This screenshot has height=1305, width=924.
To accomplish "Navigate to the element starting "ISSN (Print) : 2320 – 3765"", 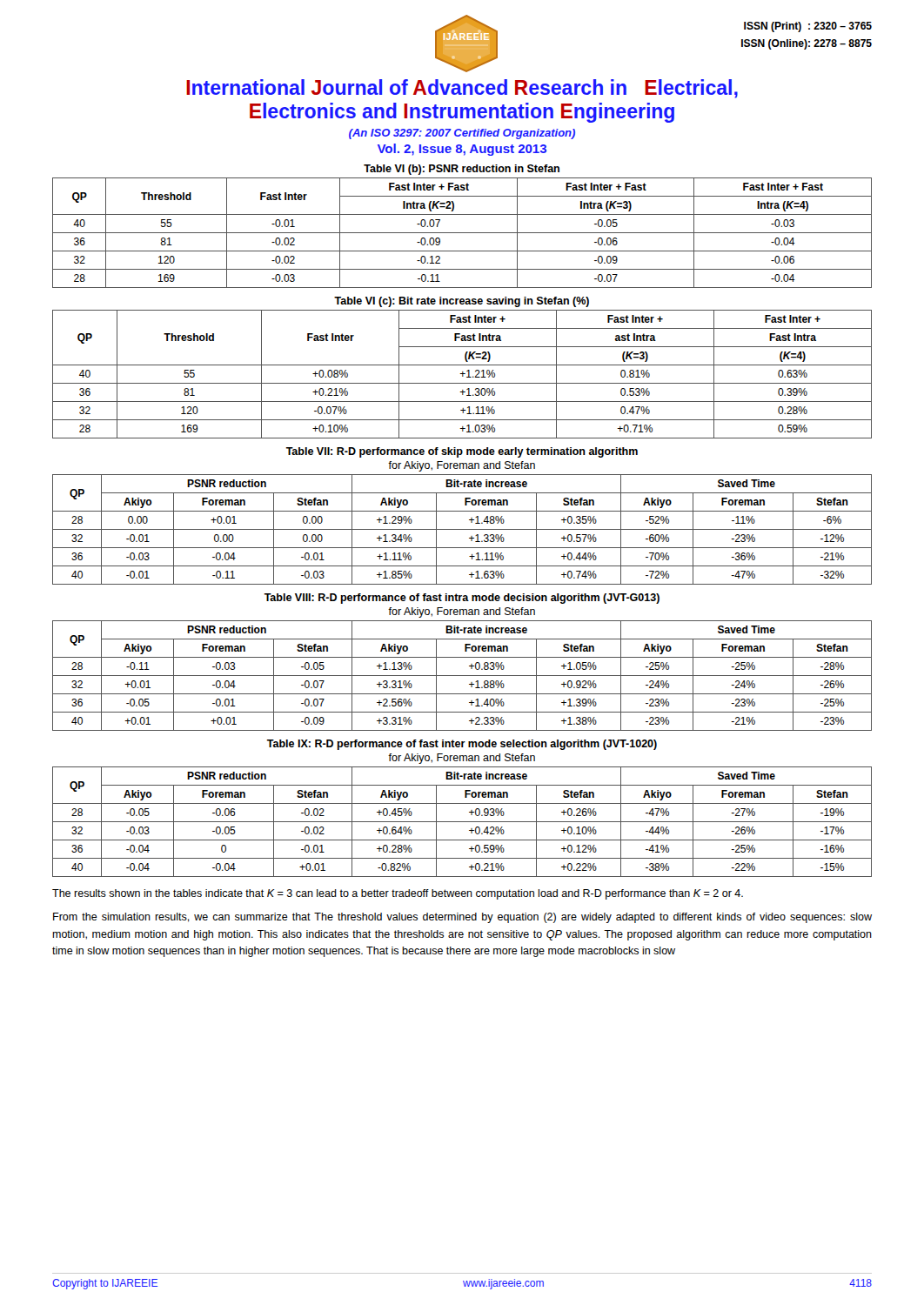I will tap(806, 35).
